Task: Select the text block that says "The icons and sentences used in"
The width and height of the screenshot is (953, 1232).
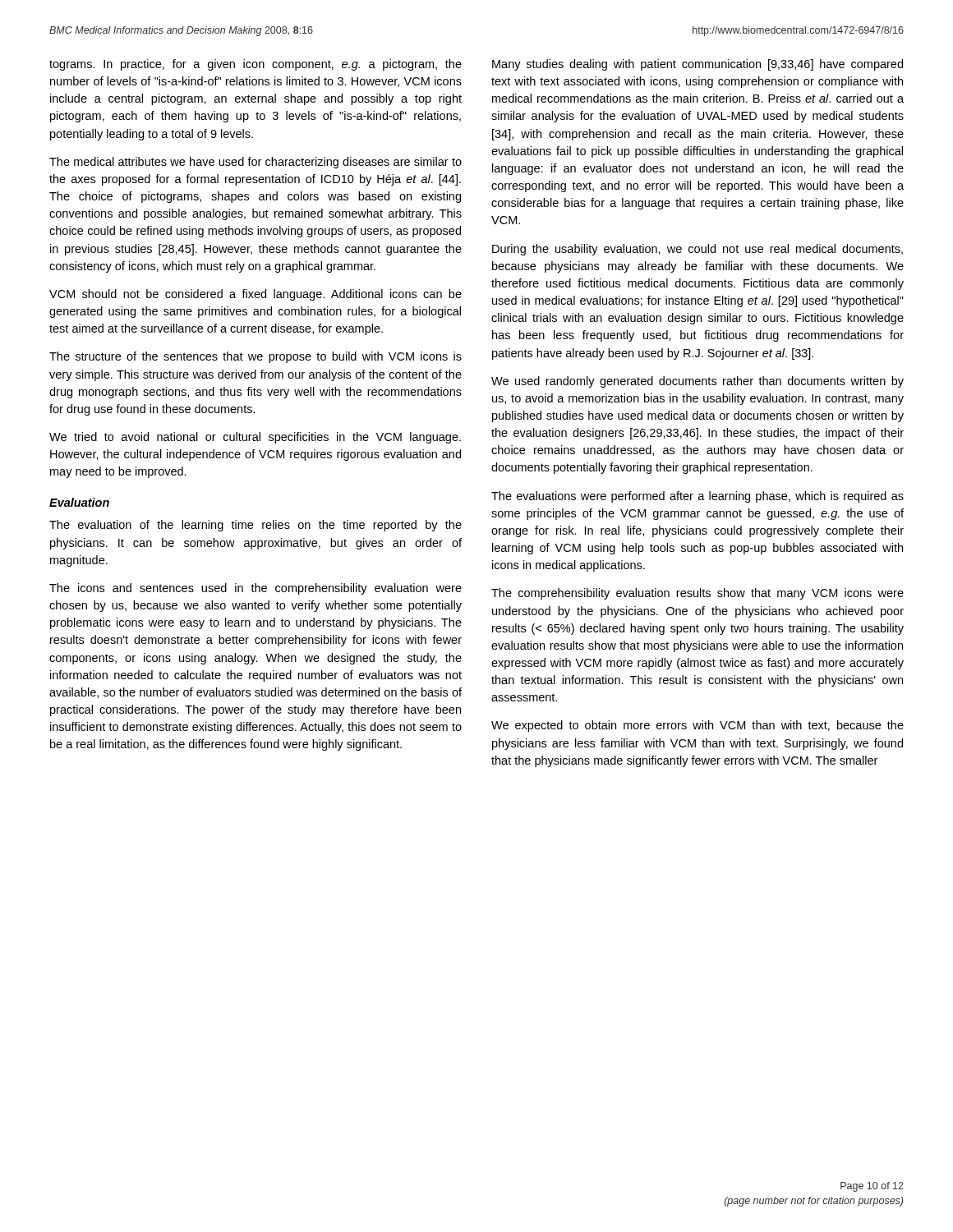Action: tap(255, 666)
